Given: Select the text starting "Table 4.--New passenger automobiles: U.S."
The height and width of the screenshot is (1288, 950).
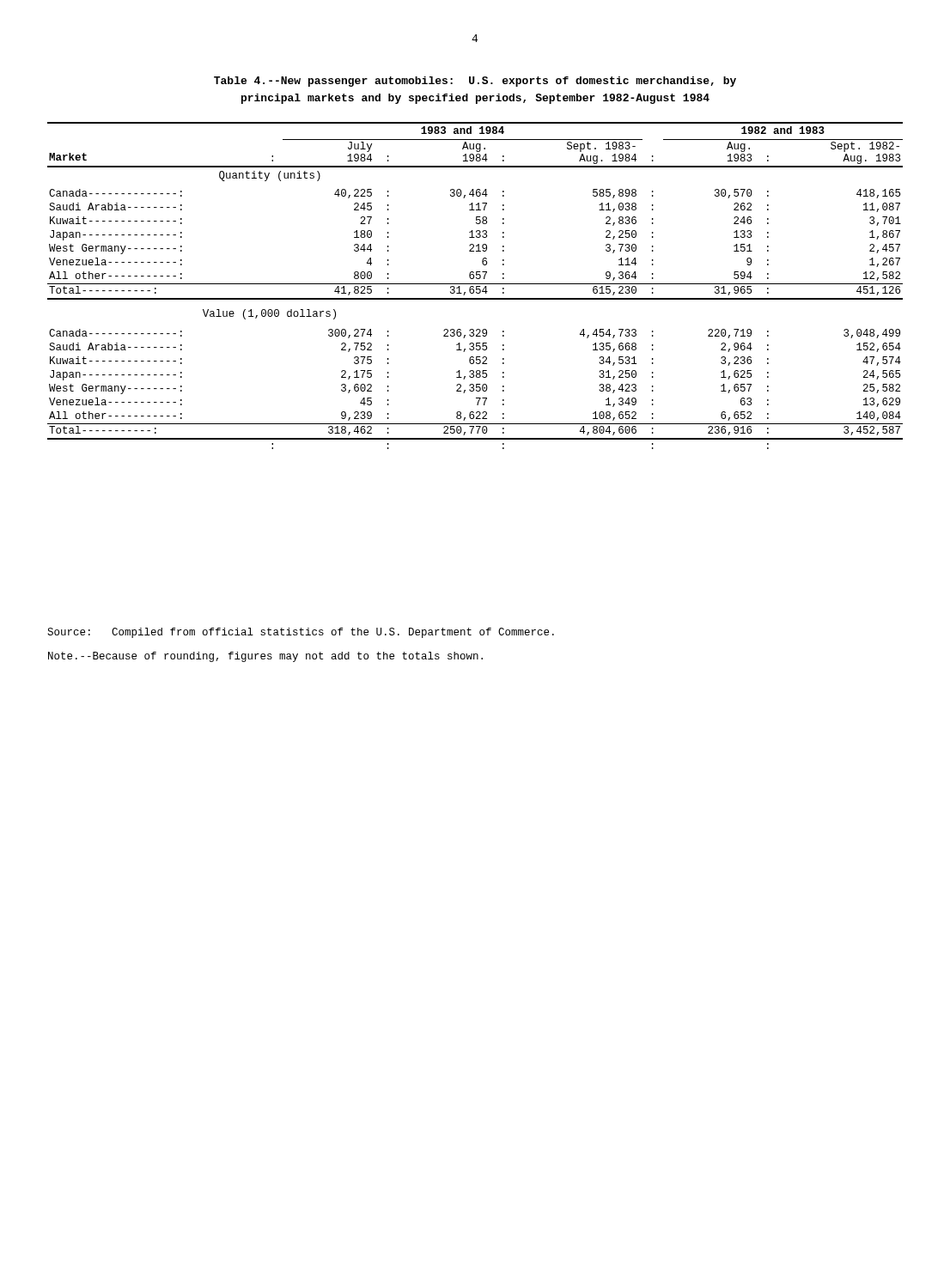Looking at the screenshot, I should pyautogui.click(x=475, y=90).
